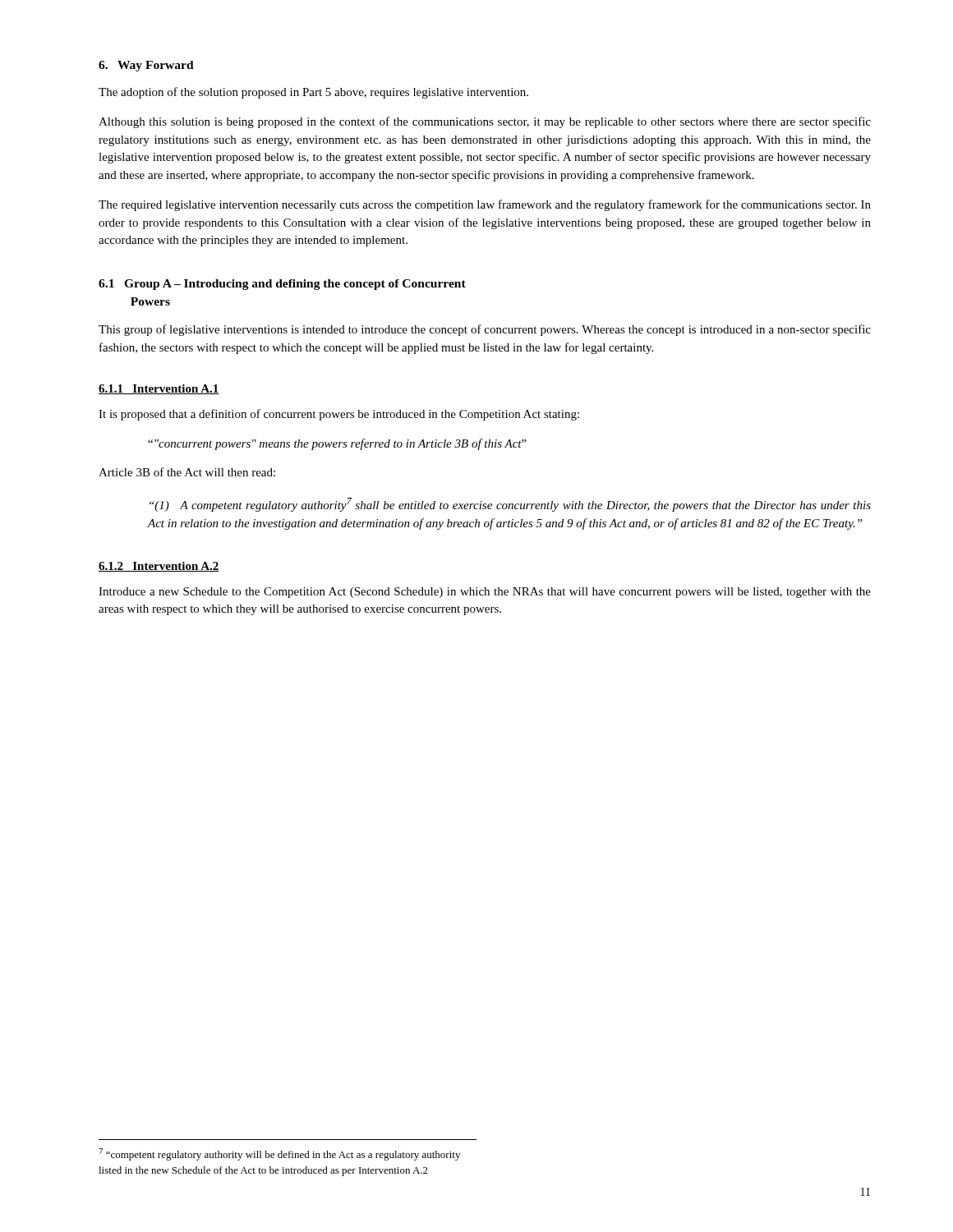Select the text block starting "Article 3B of the Act will then read:"
Image resolution: width=953 pixels, height=1232 pixels.
pos(187,472)
